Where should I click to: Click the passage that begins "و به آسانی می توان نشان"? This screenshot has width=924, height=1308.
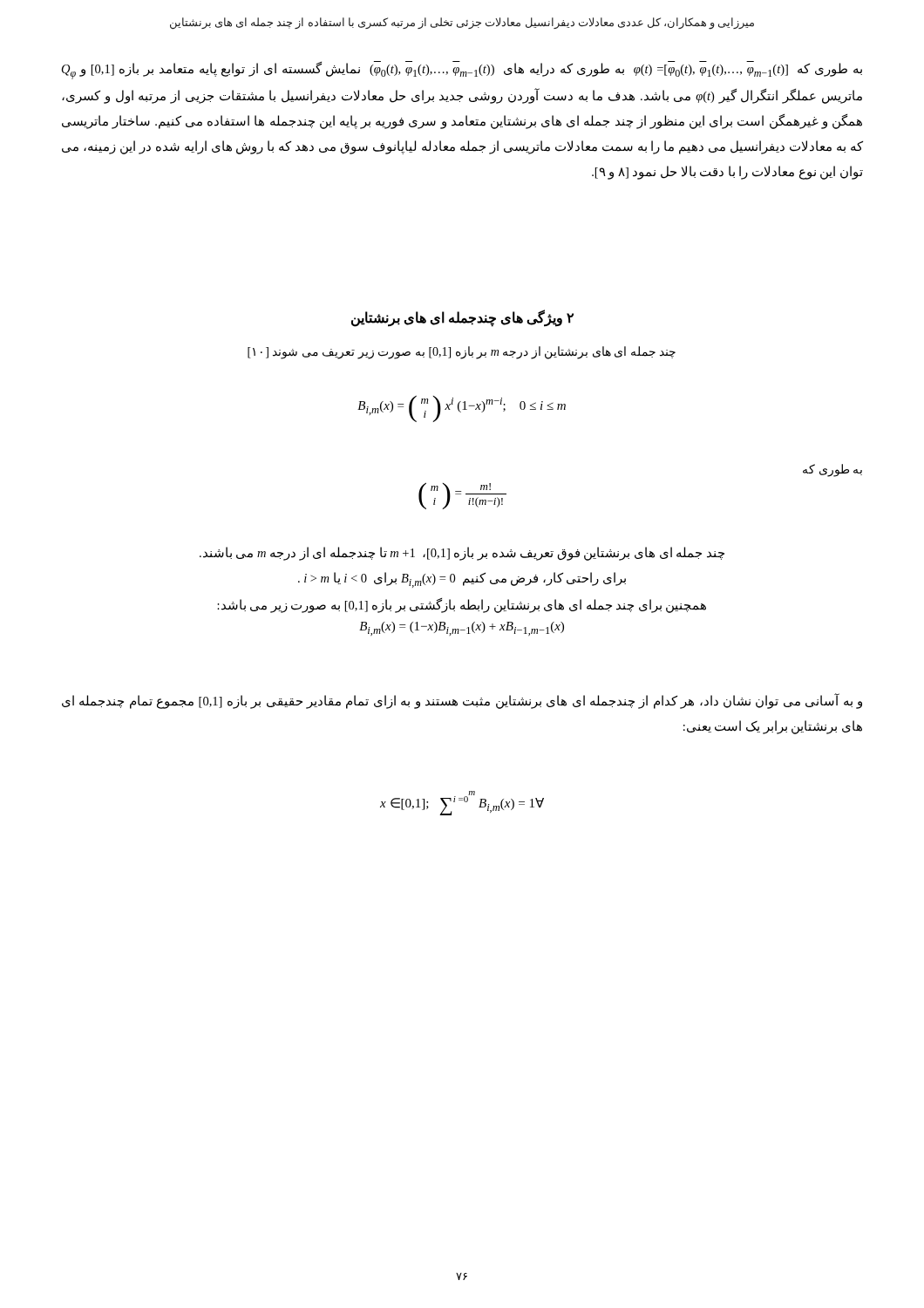pos(462,714)
